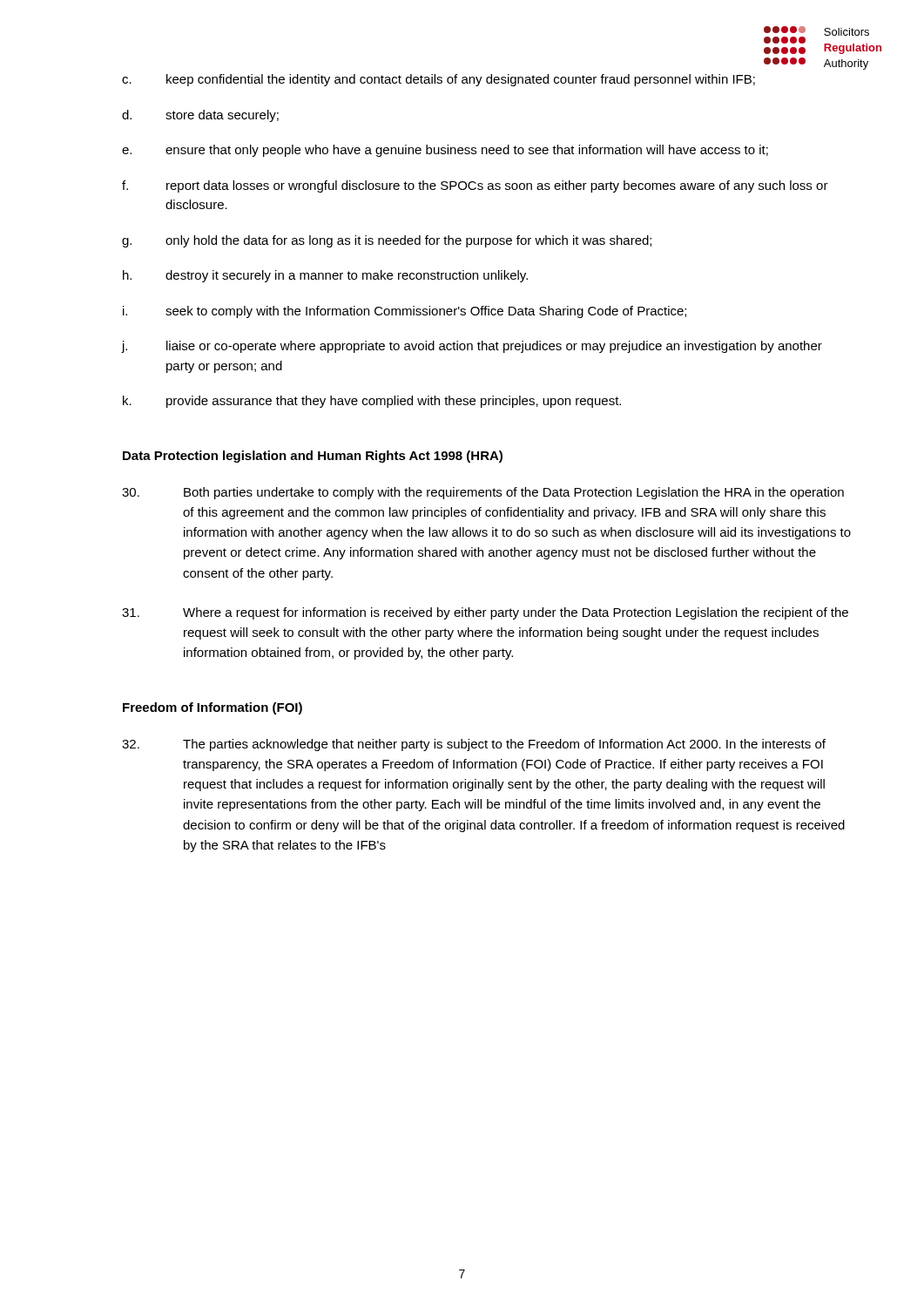This screenshot has height=1307, width=924.
Task: Click on the region starting "h. destroy it securely in a"
Action: [x=488, y=276]
